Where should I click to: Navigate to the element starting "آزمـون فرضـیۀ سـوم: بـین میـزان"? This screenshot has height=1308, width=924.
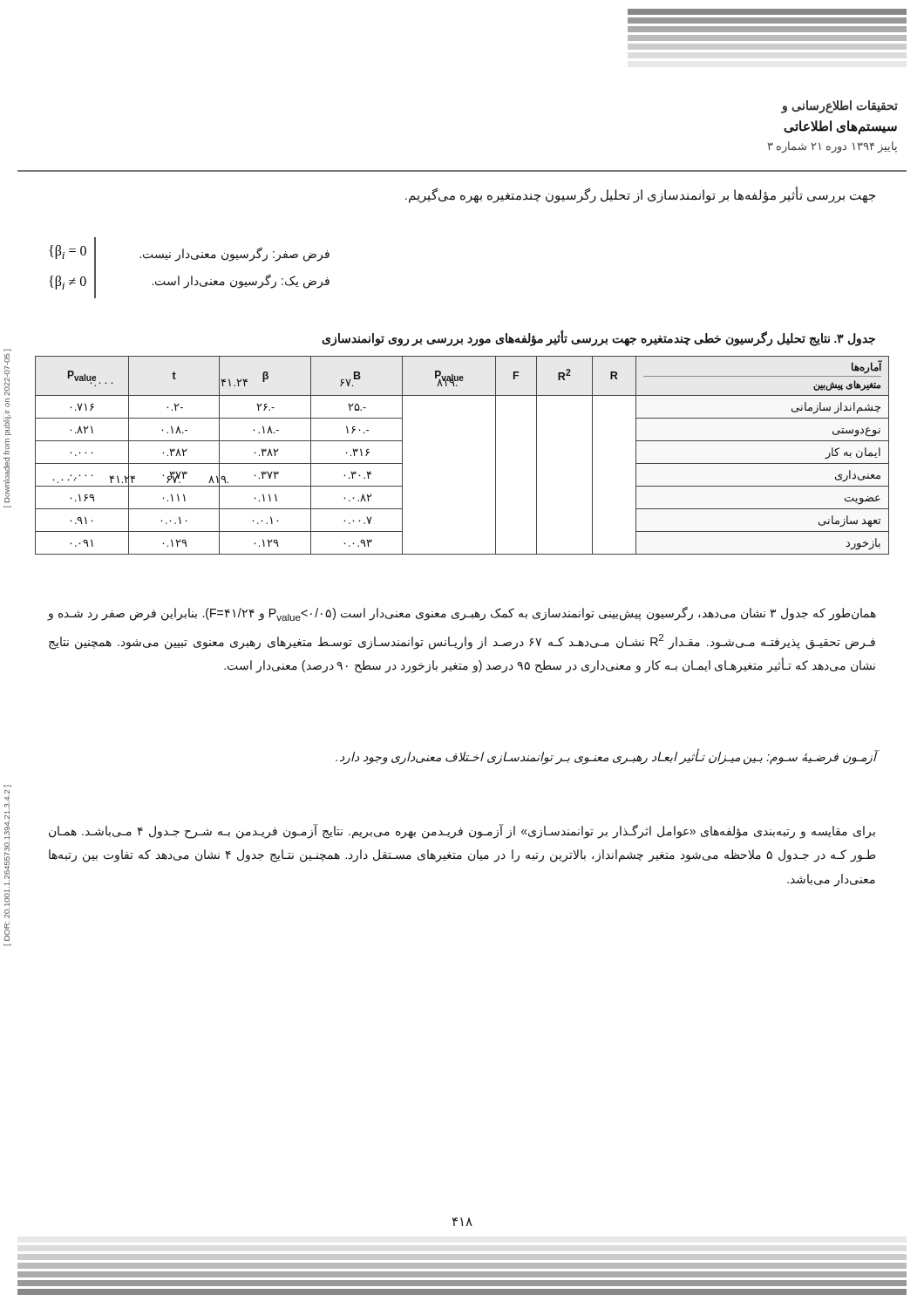(606, 757)
